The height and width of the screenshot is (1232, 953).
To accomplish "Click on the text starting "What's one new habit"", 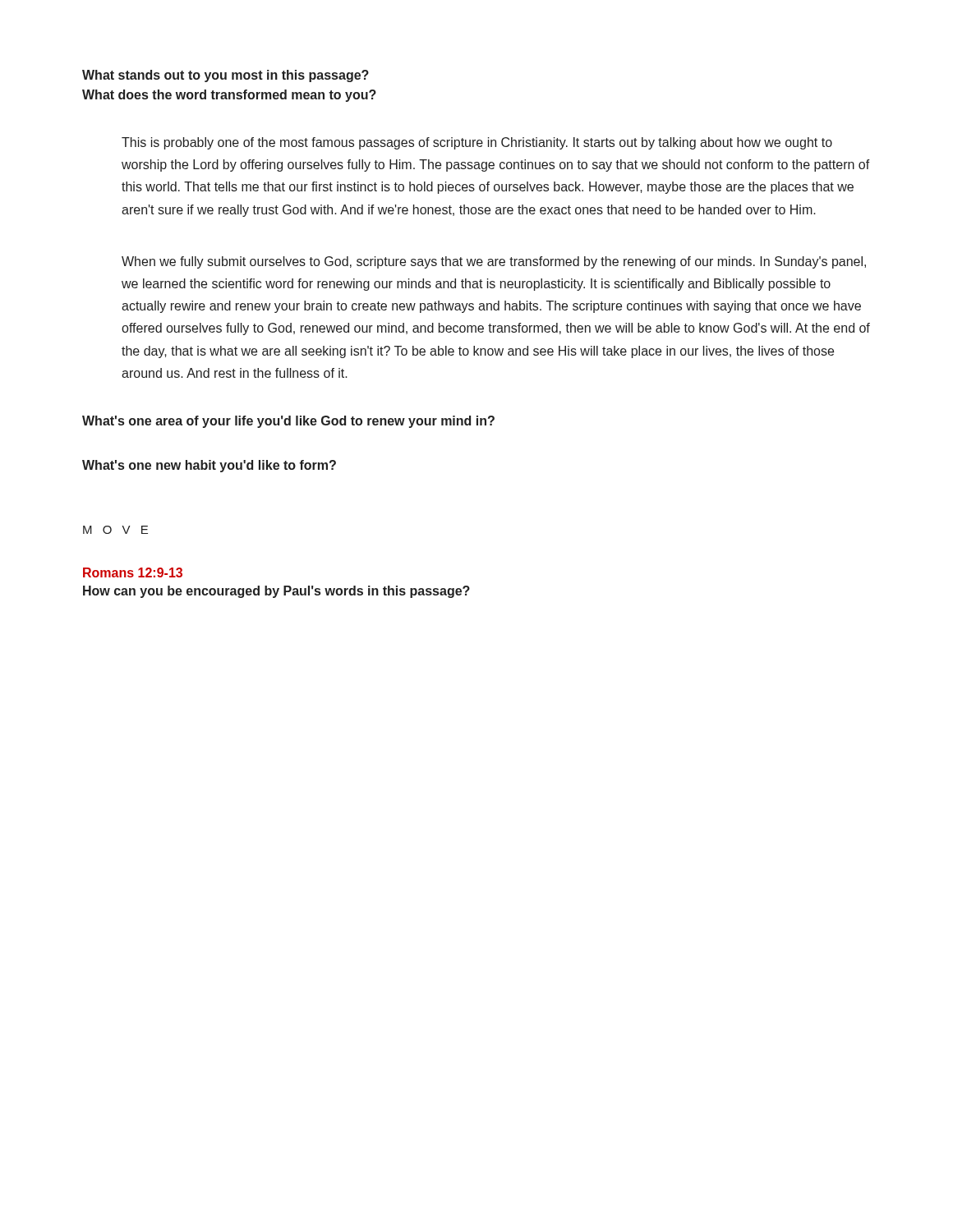I will coord(209,465).
